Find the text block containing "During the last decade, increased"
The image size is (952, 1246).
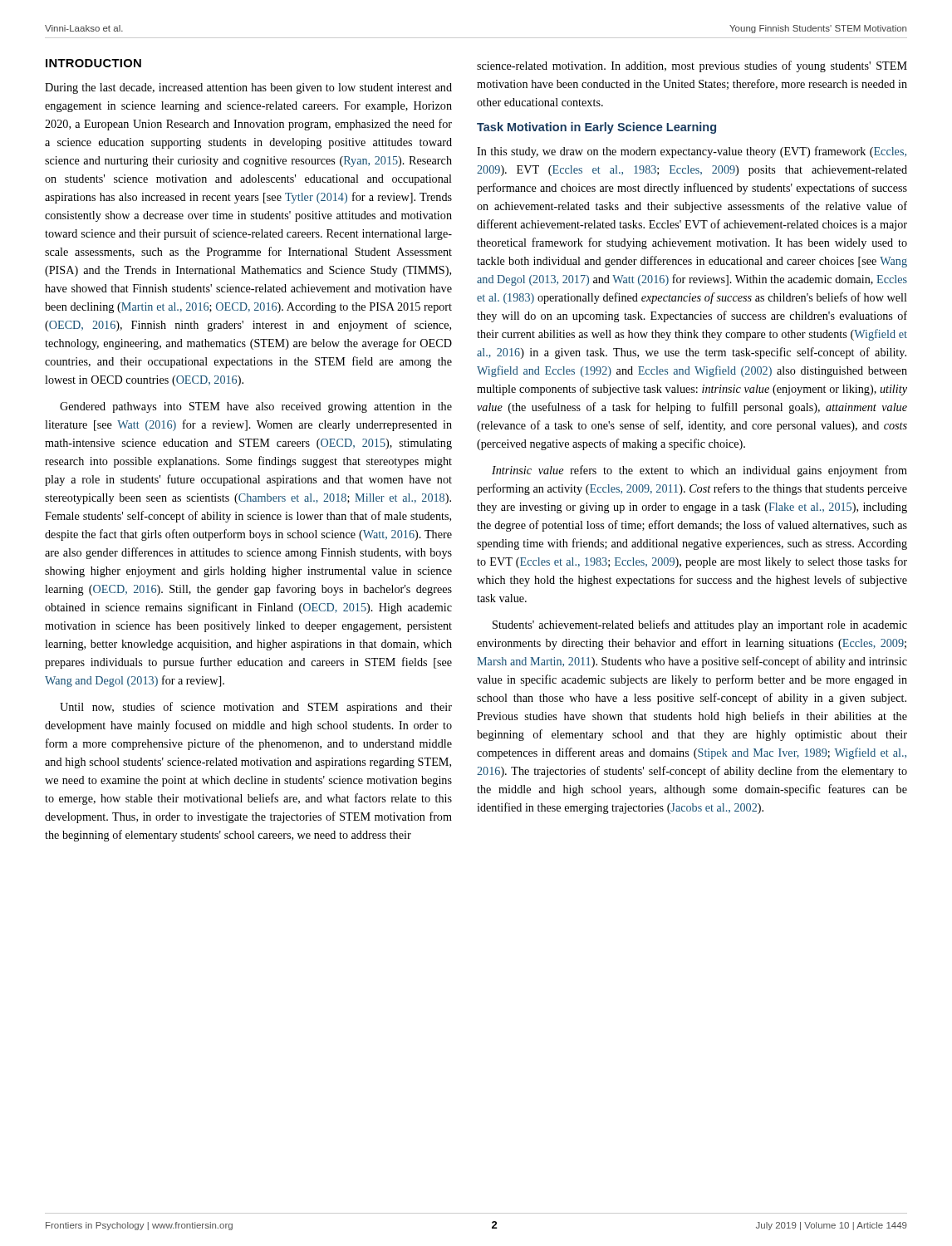(x=248, y=461)
